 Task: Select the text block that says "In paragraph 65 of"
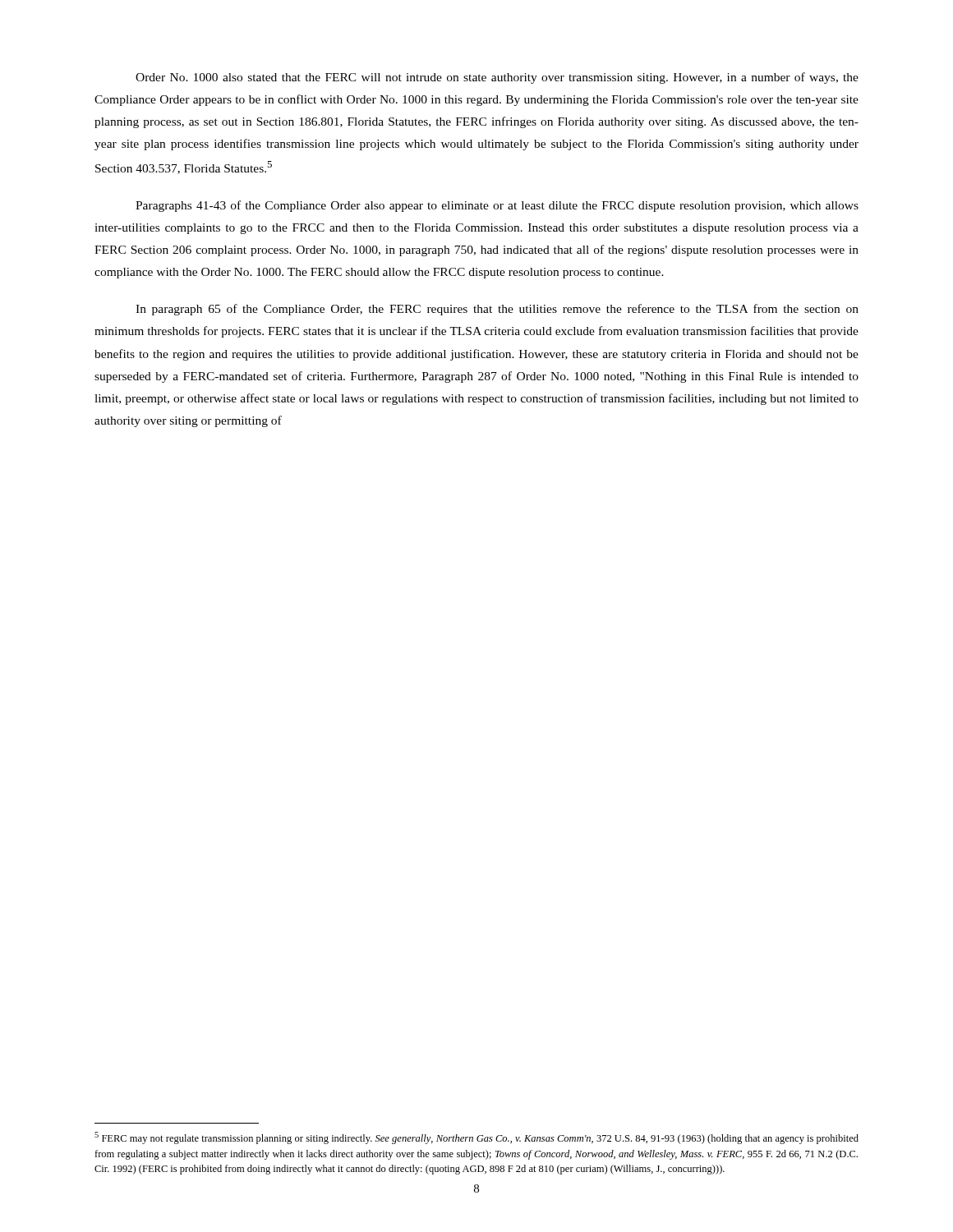coord(476,364)
